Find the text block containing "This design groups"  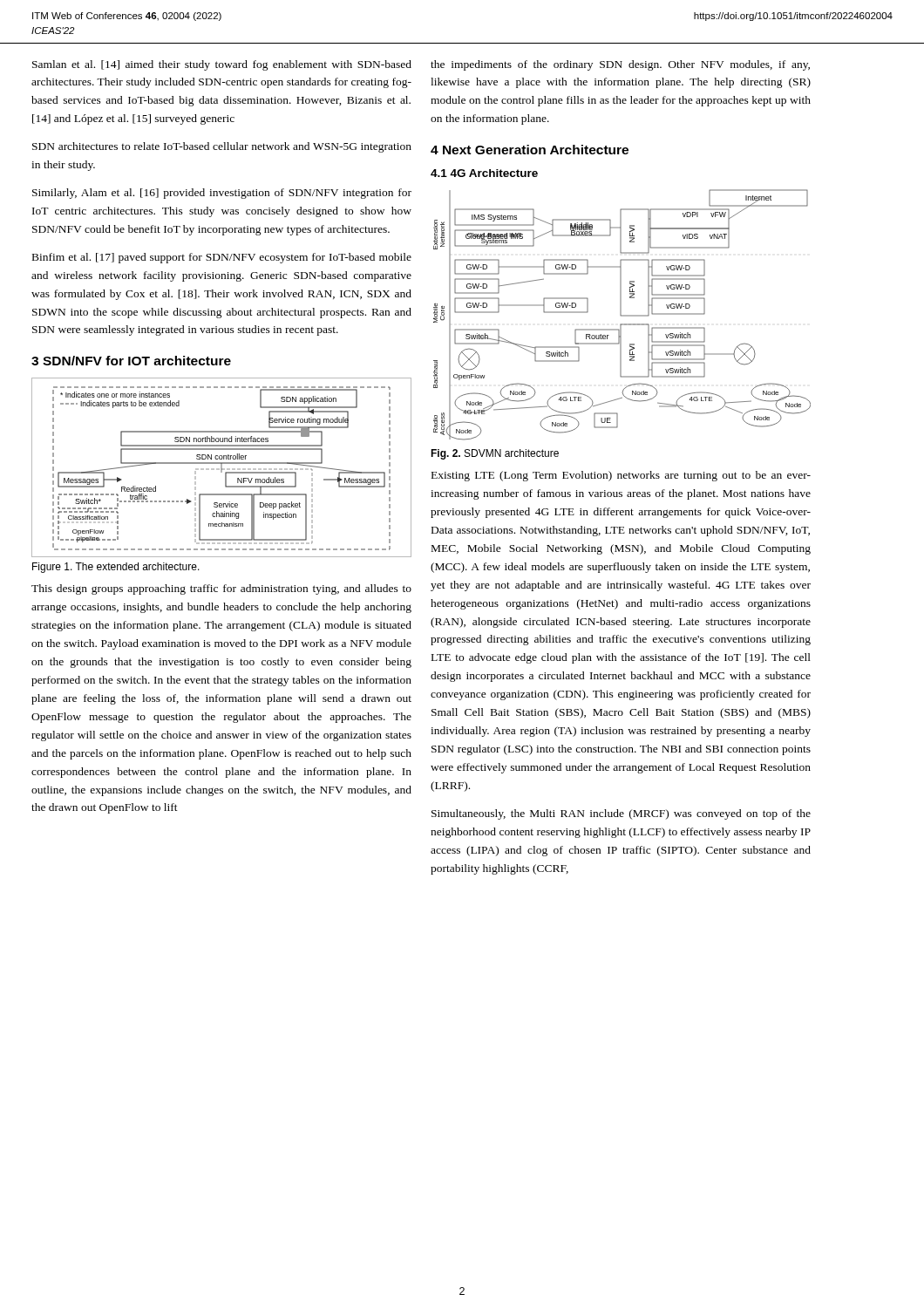tap(221, 698)
